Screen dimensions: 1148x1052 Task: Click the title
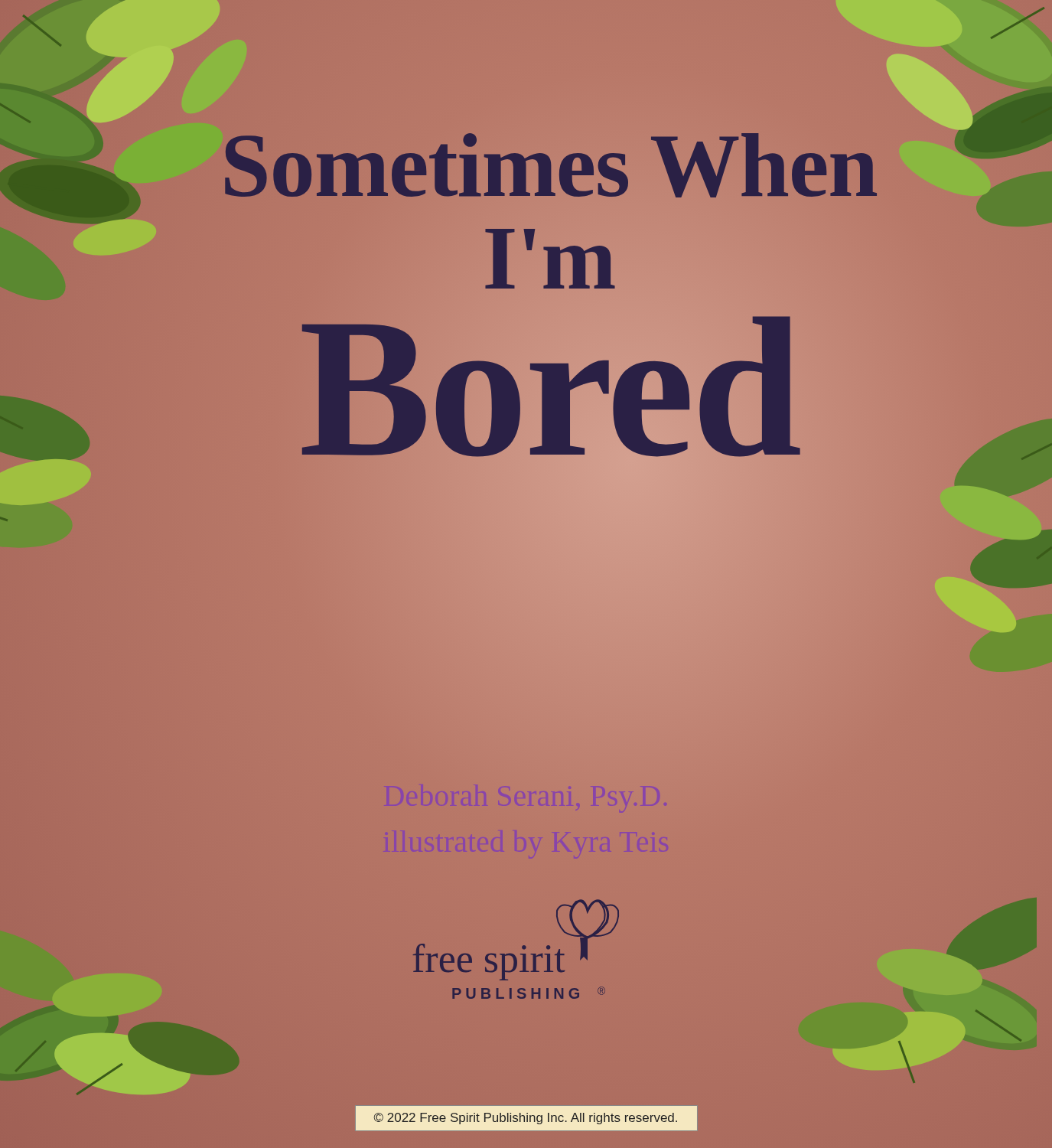pyautogui.click(x=549, y=299)
